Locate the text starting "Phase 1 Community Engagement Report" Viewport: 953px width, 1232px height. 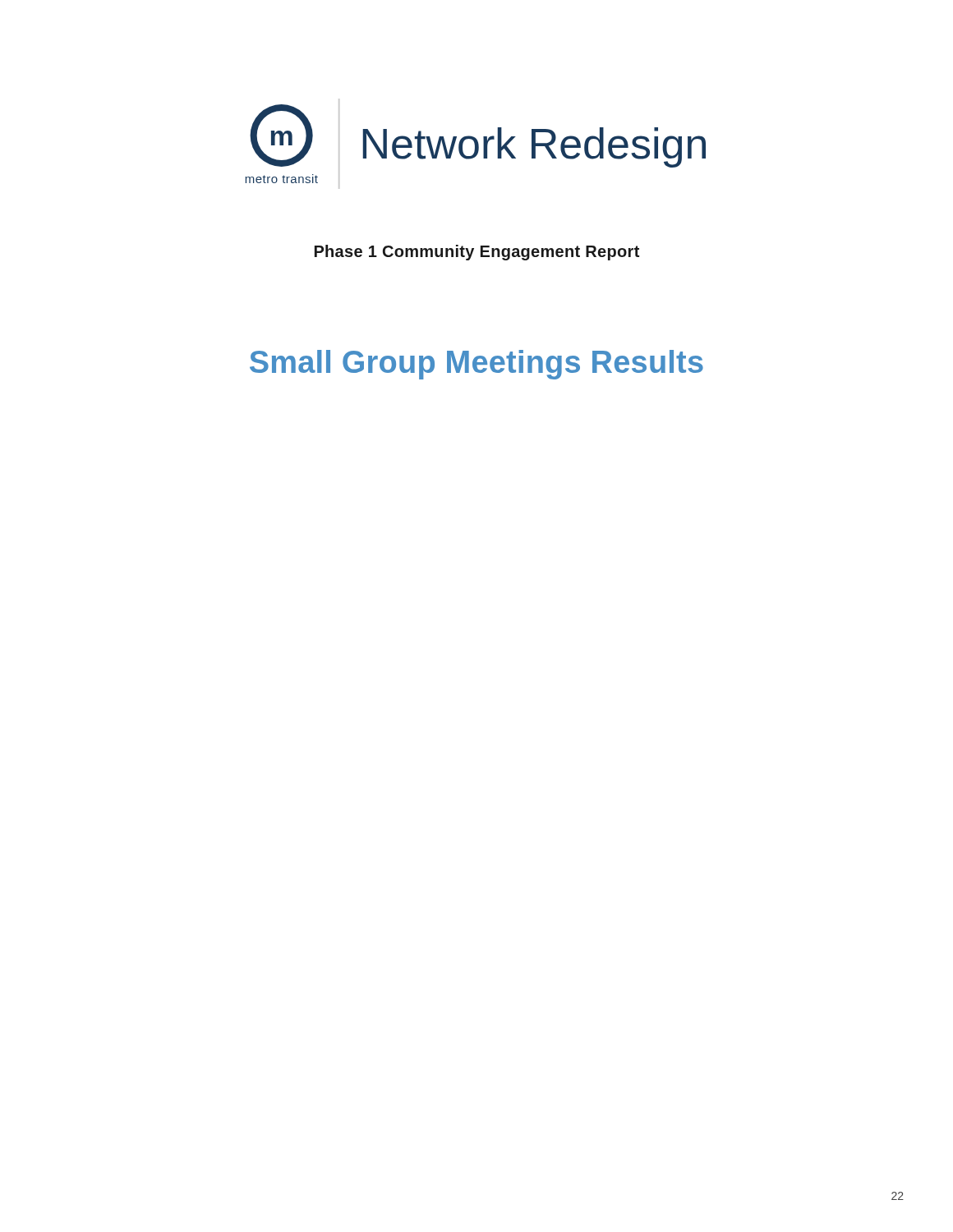click(x=476, y=251)
